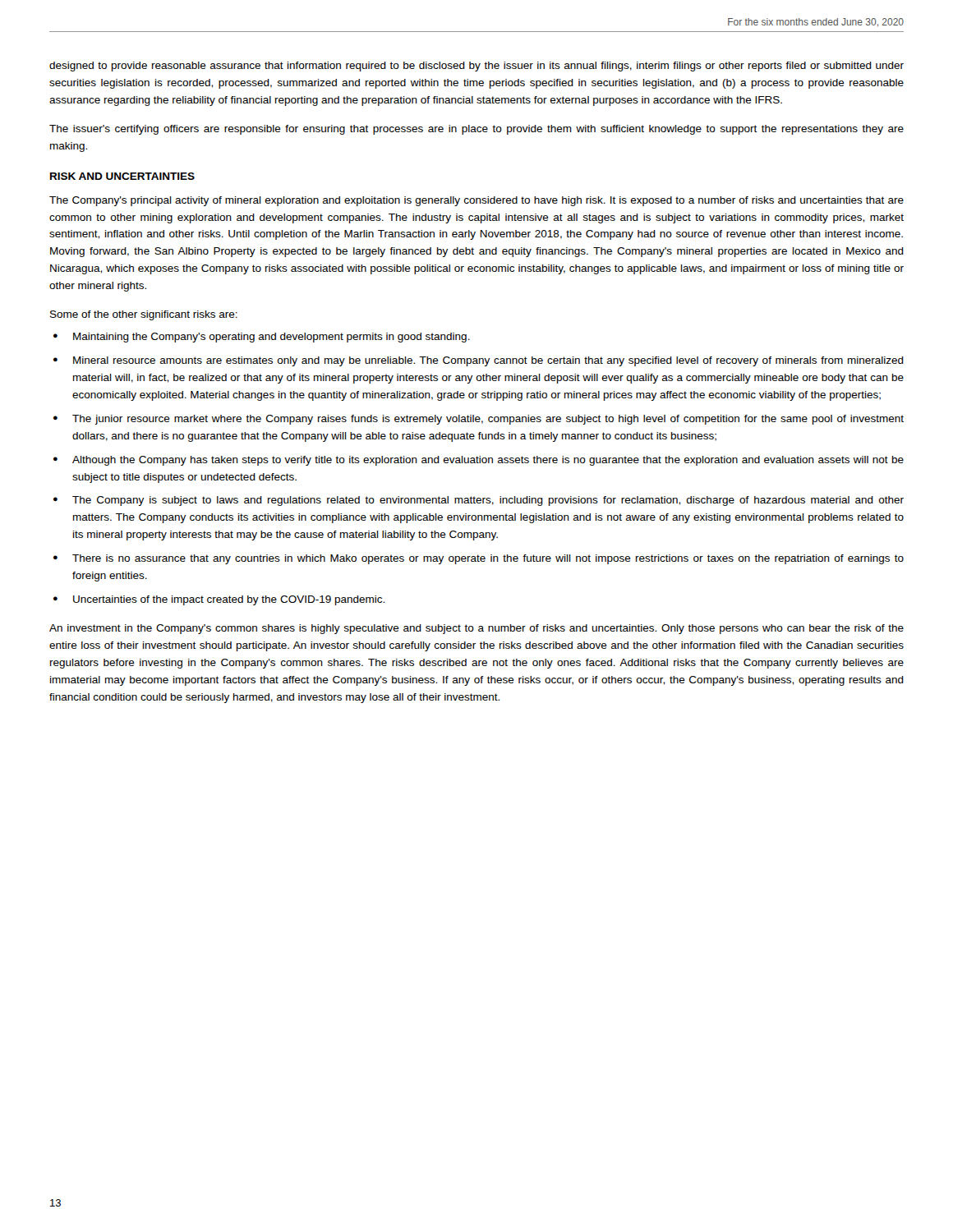Find a section header
The width and height of the screenshot is (953, 1232).
(x=122, y=176)
